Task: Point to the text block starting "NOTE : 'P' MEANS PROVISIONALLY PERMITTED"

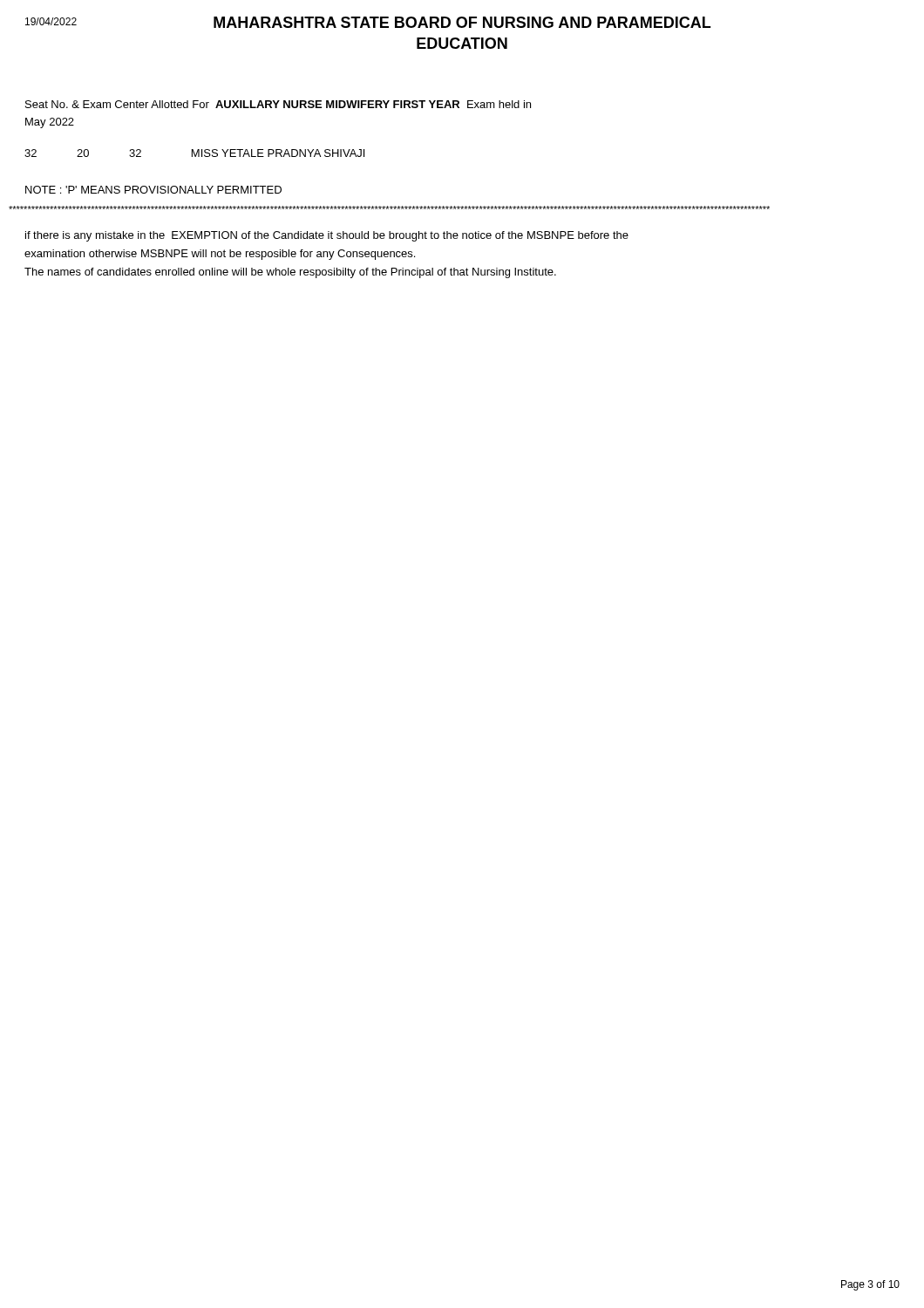Action: tap(153, 190)
